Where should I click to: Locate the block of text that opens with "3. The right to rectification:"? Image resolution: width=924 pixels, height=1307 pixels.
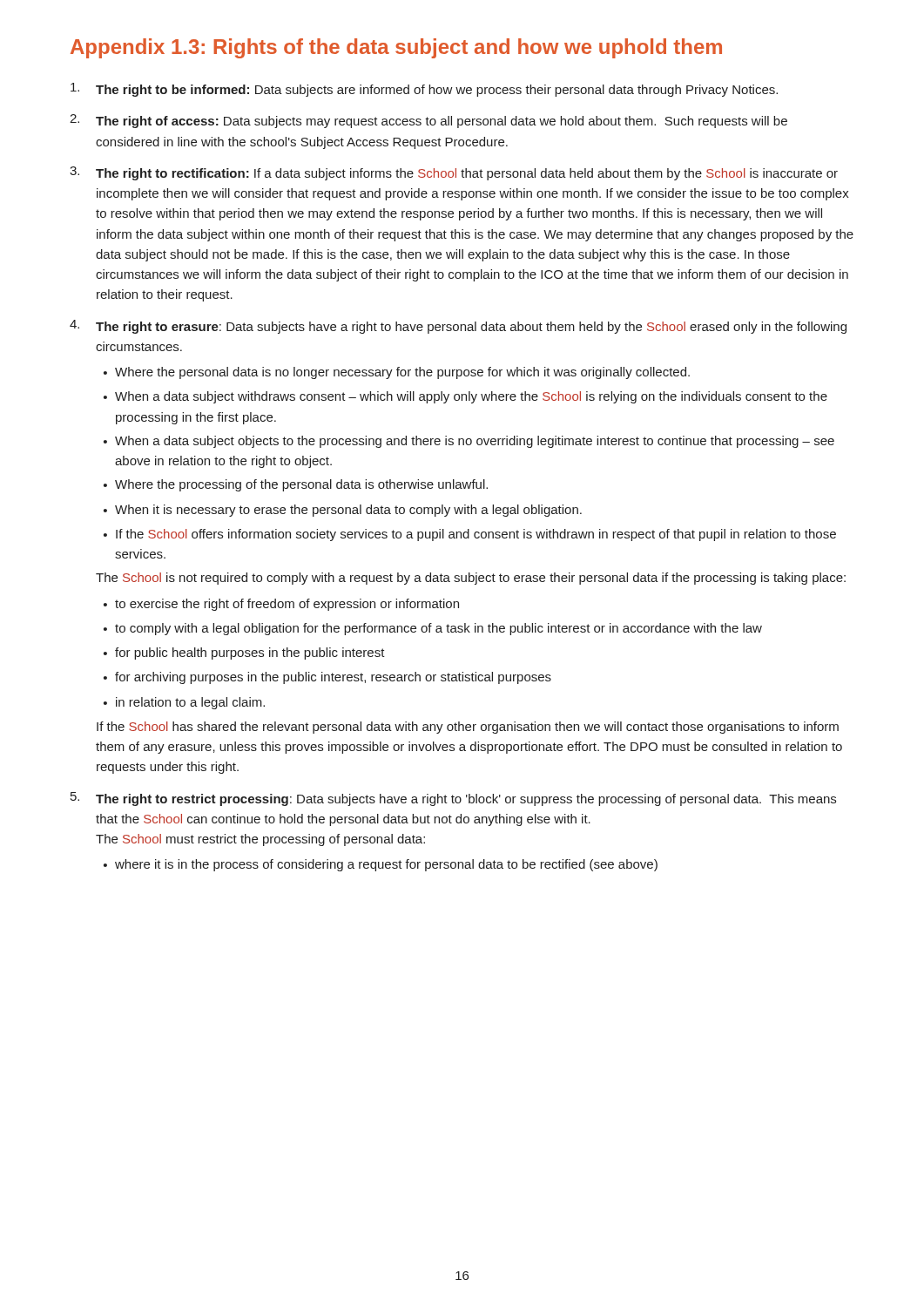[x=462, y=234]
